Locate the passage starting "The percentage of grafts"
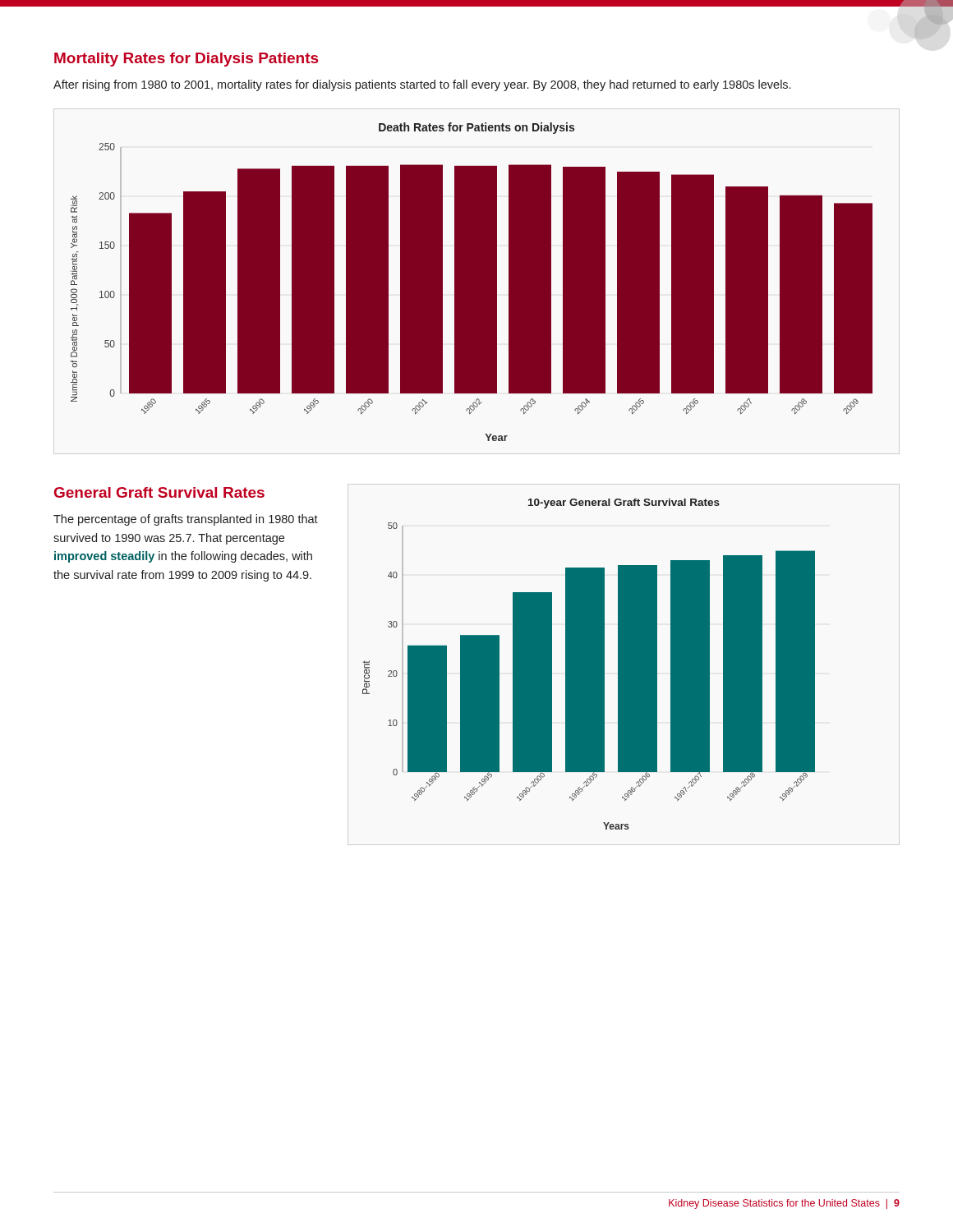Screen dimensions: 1232x953 186,547
